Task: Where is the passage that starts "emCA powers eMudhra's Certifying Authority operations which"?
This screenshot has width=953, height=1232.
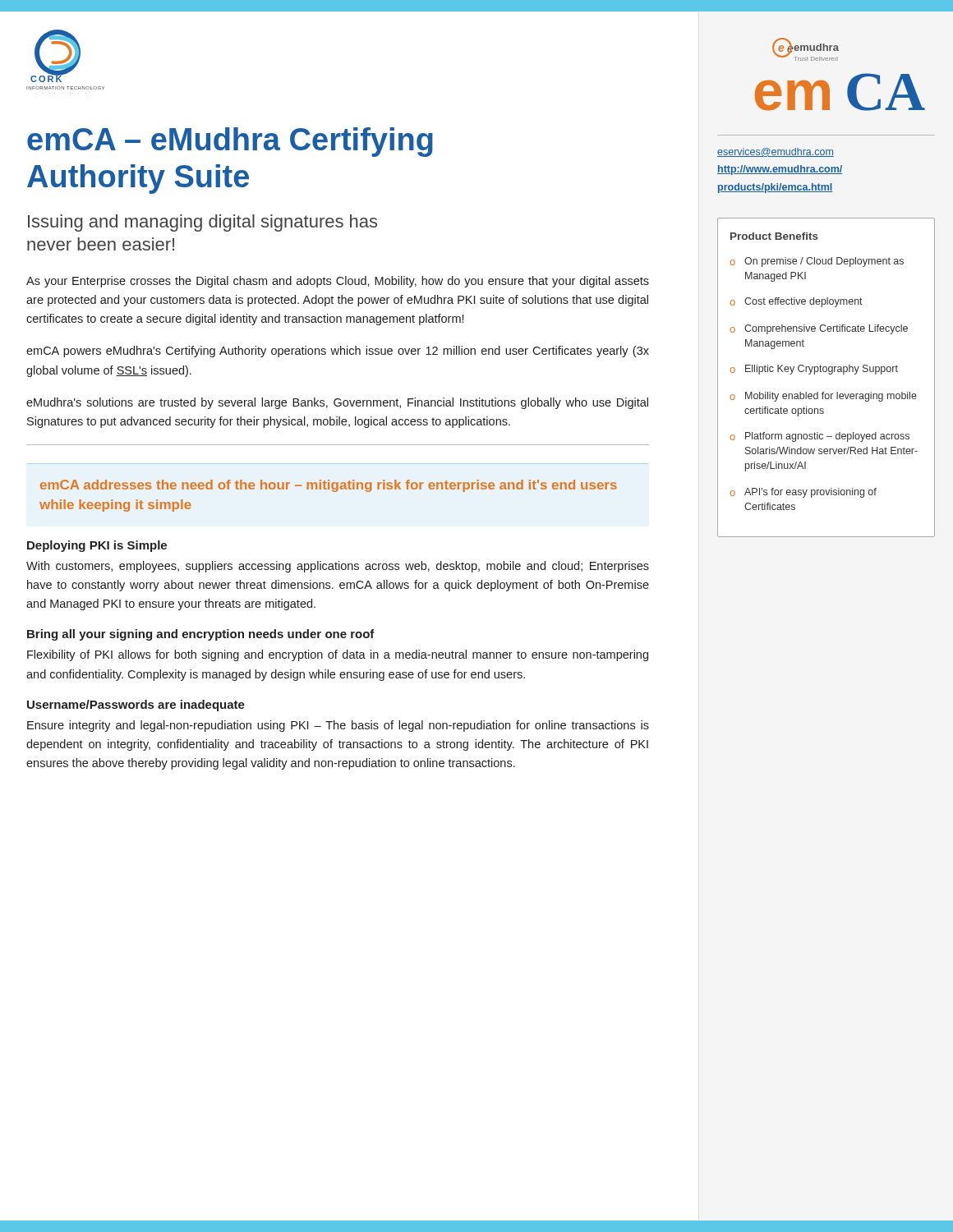Action: [338, 361]
